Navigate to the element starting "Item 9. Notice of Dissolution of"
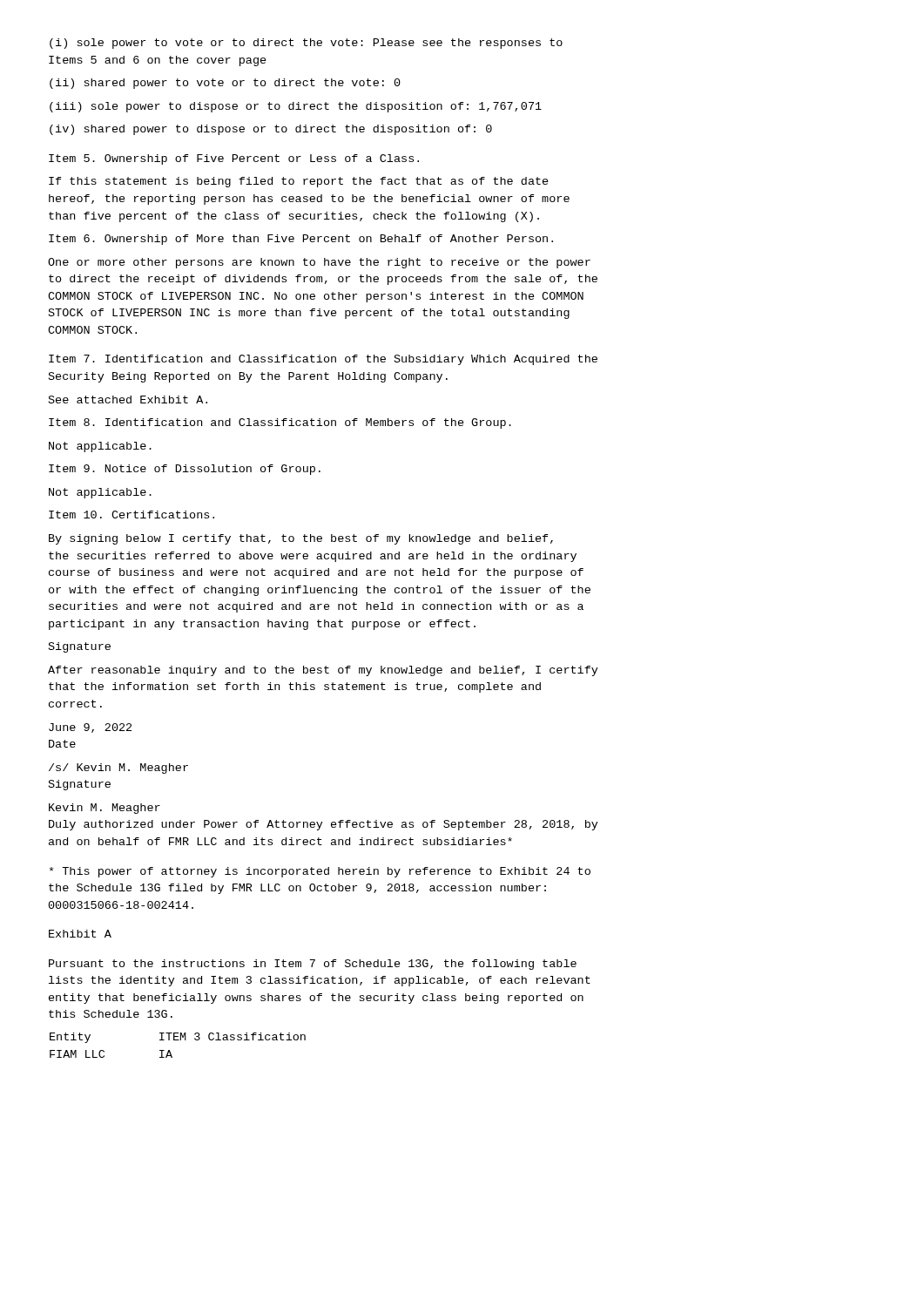Viewport: 924px width, 1307px height. (185, 469)
